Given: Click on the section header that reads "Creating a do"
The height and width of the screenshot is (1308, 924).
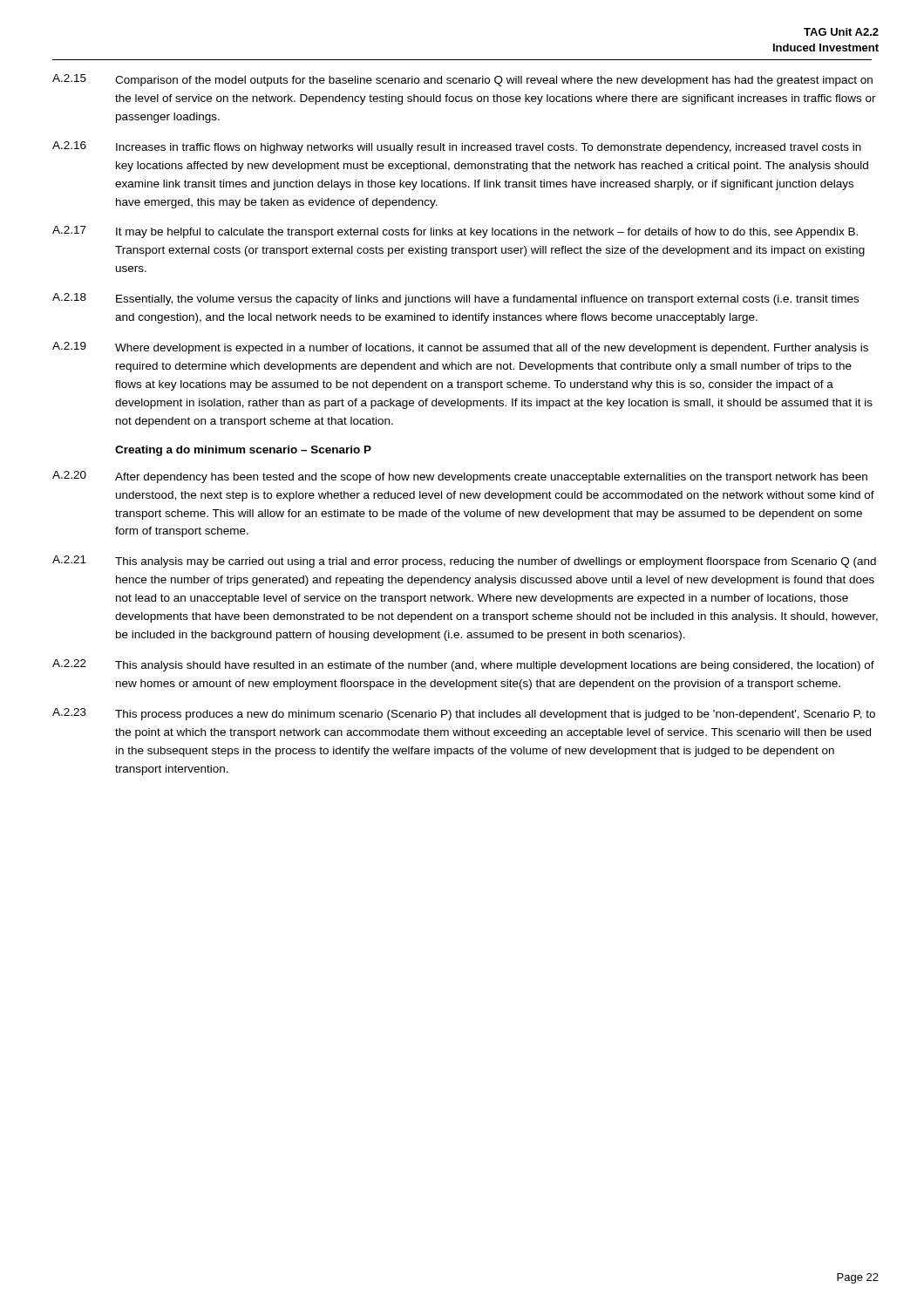Looking at the screenshot, I should [x=243, y=449].
